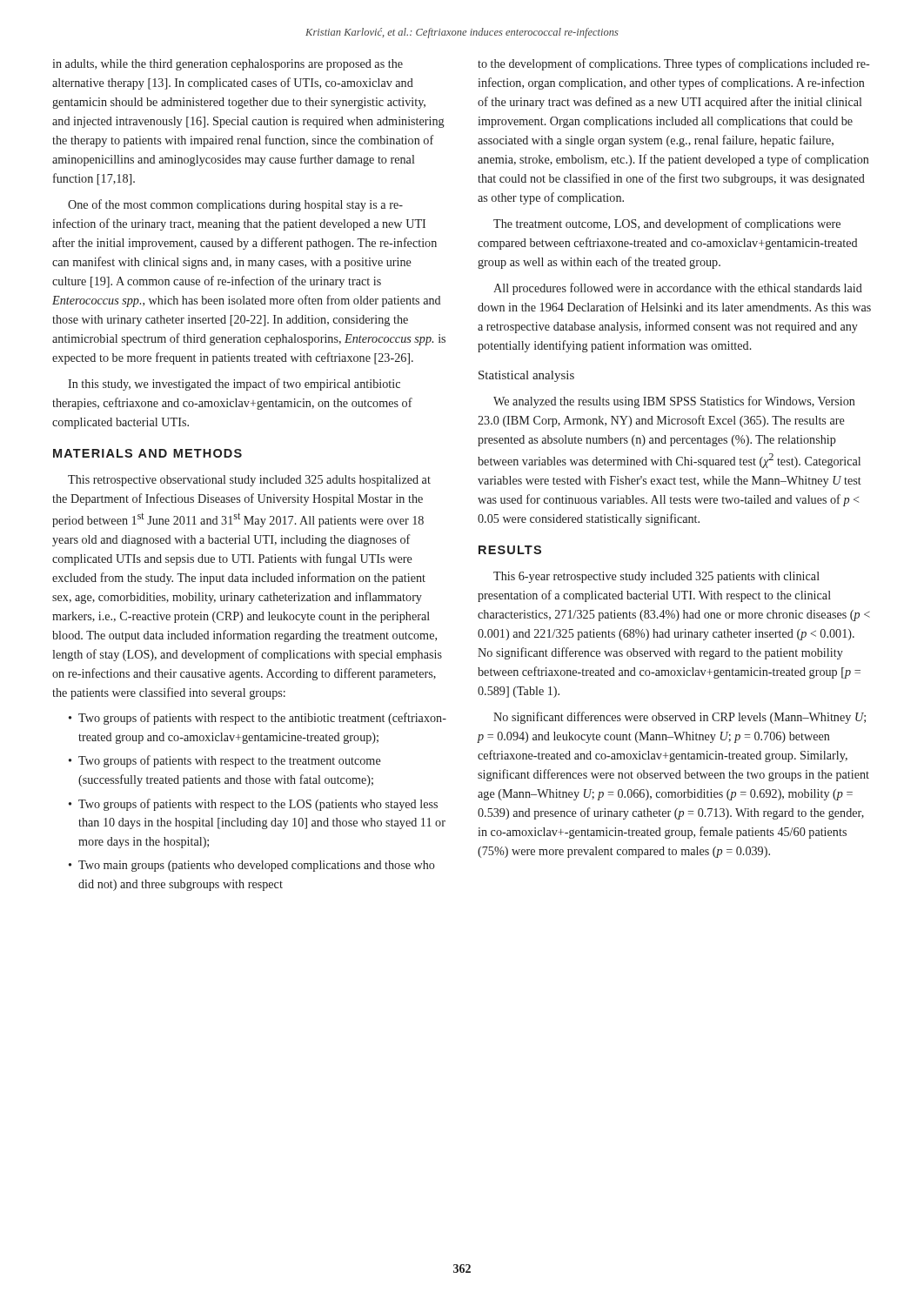The width and height of the screenshot is (924, 1305).
Task: Locate the block starting "Two main groups (patients who developed complications and"
Action: coord(257,874)
